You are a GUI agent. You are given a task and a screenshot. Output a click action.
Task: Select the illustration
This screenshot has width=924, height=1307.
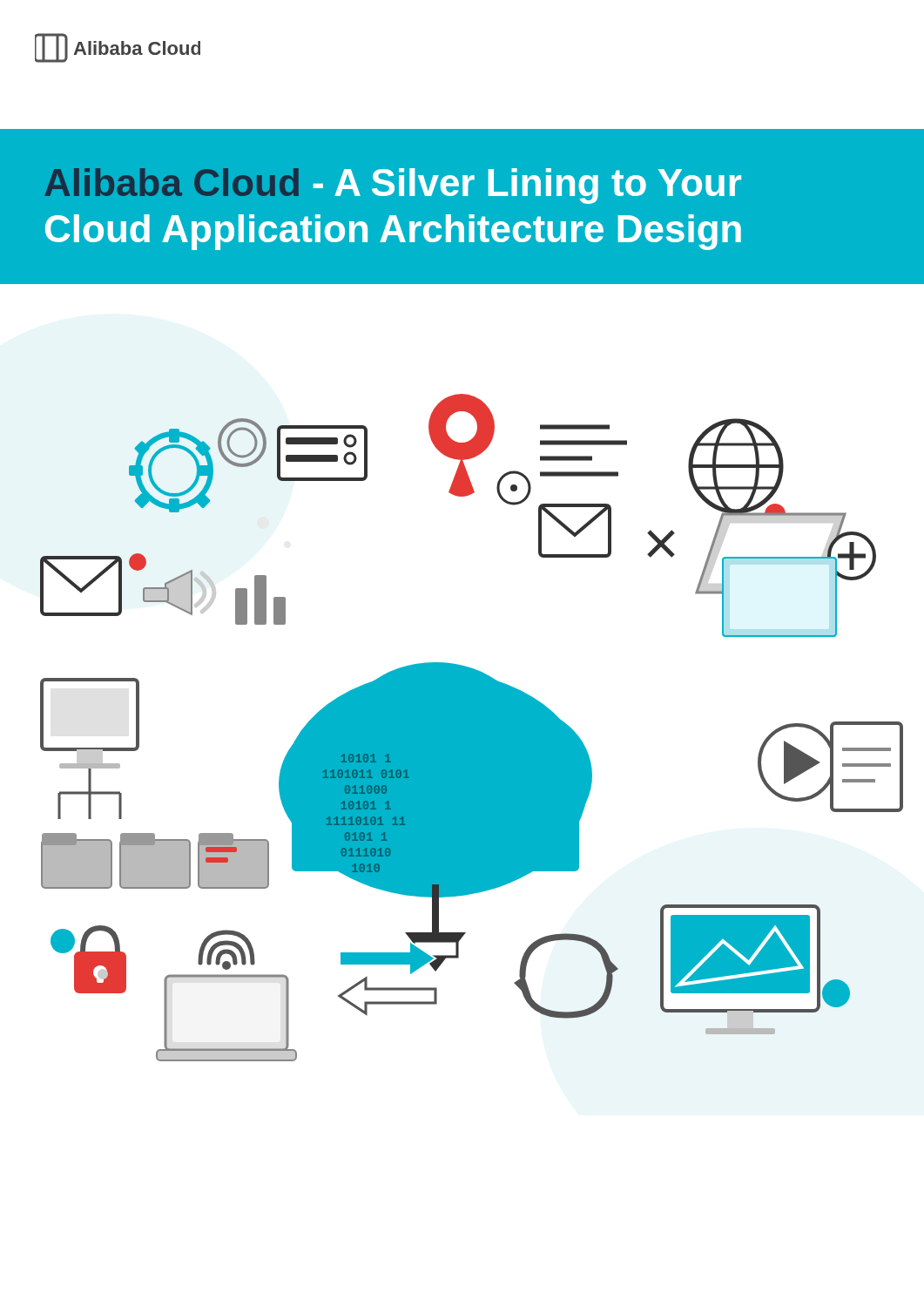tap(462, 714)
